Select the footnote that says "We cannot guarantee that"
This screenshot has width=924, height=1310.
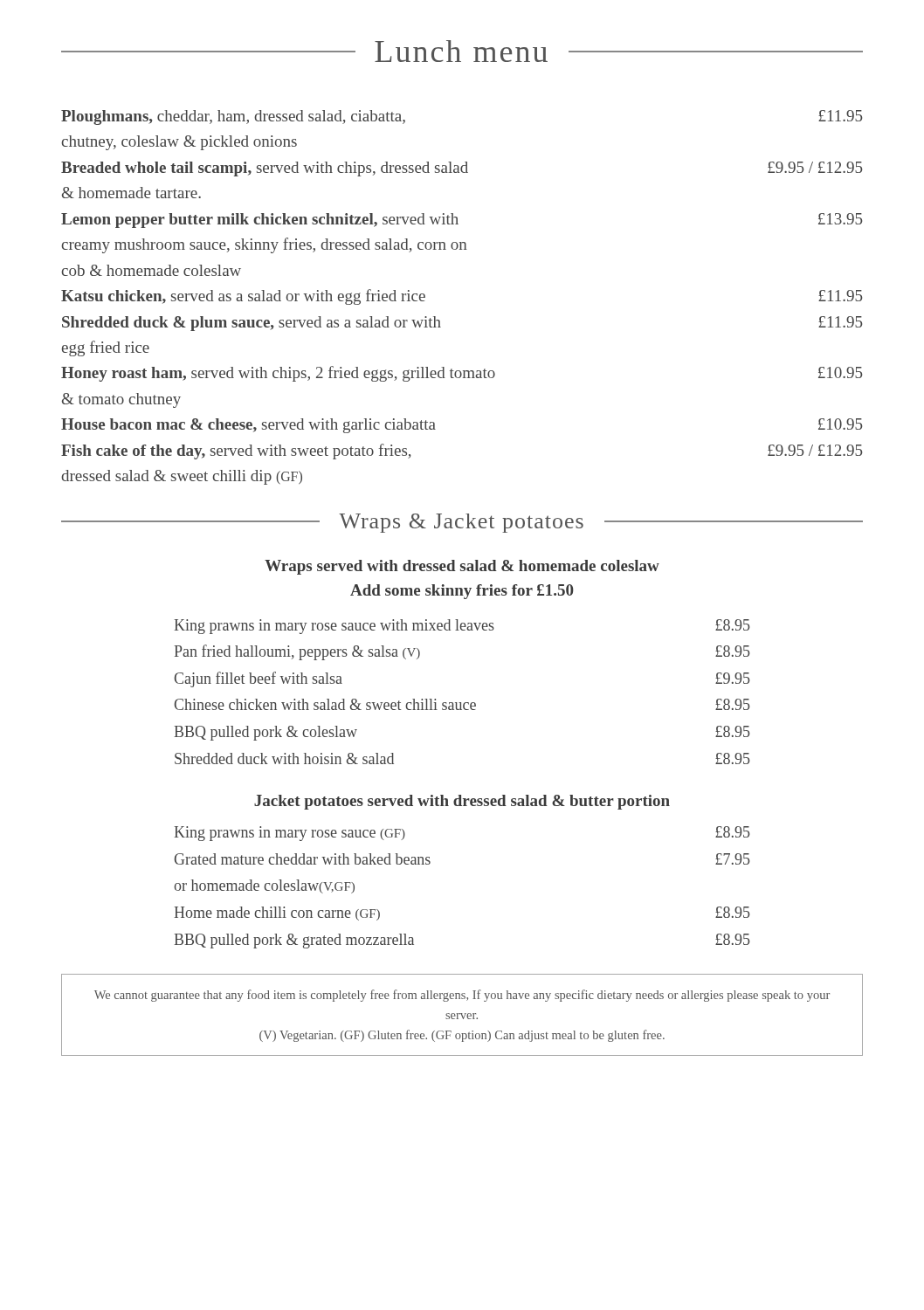coord(462,1015)
